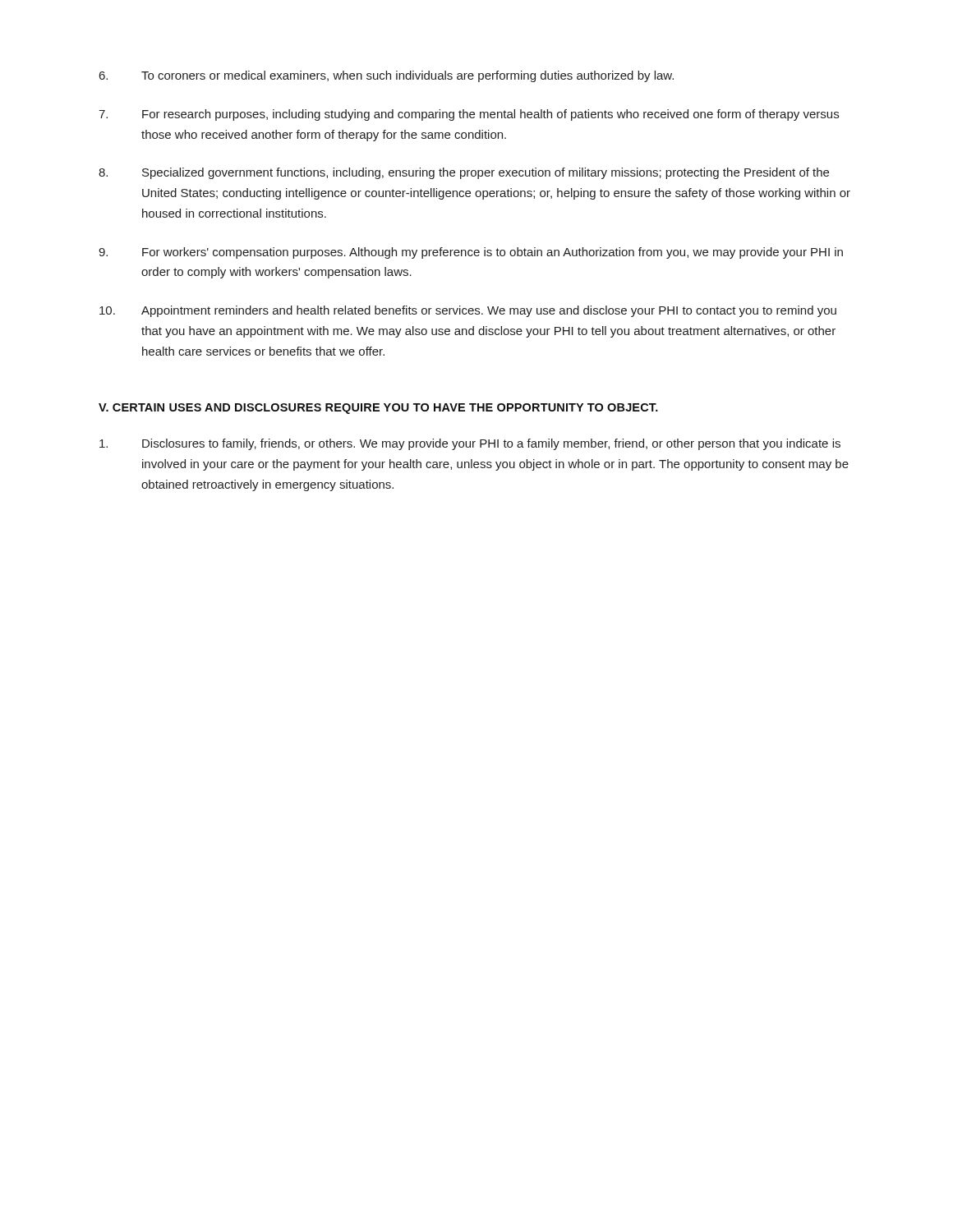This screenshot has width=953, height=1232.
Task: Click on the list item that says "9. For workers' compensation"
Action: click(x=476, y=262)
